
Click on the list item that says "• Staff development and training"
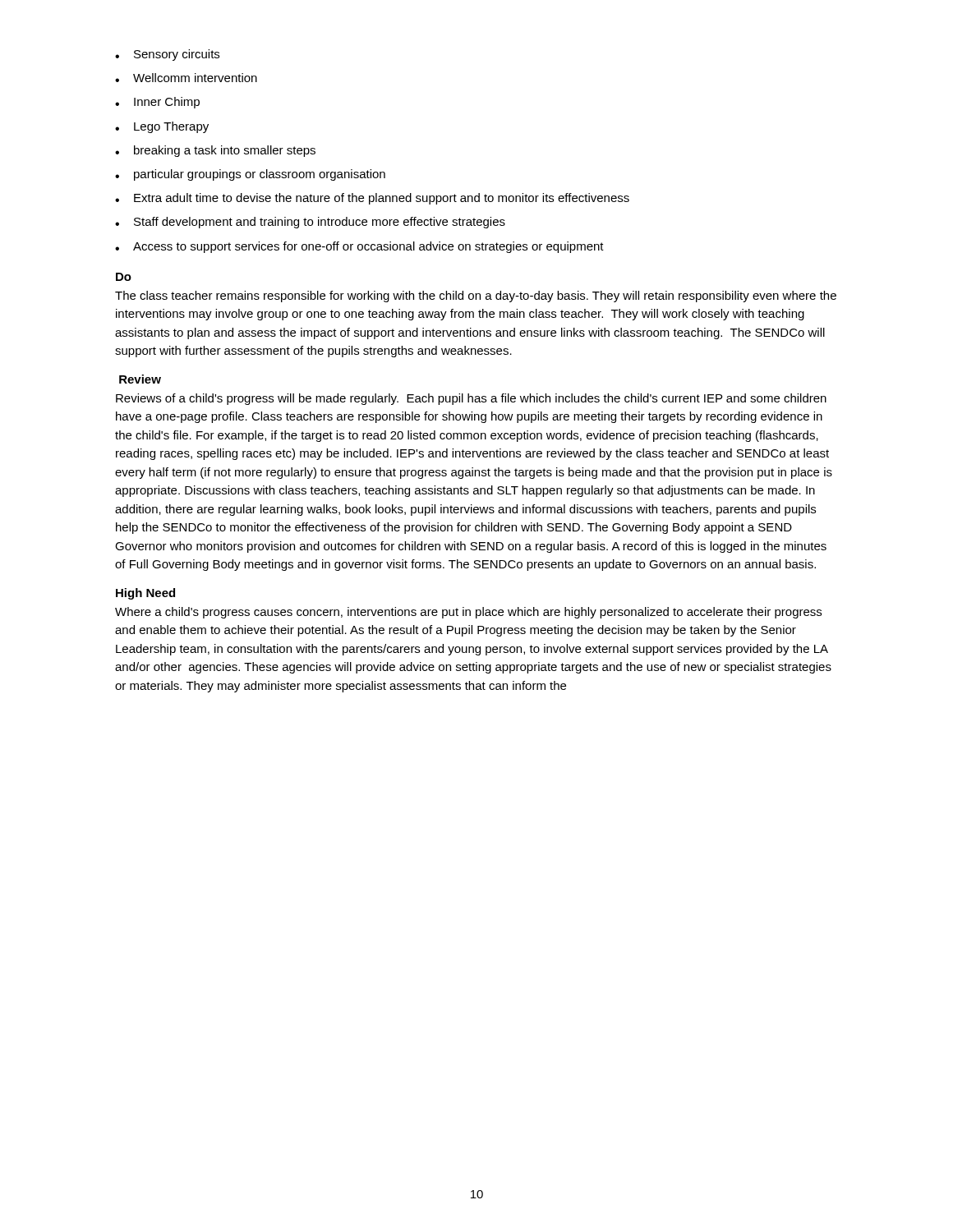(x=476, y=223)
